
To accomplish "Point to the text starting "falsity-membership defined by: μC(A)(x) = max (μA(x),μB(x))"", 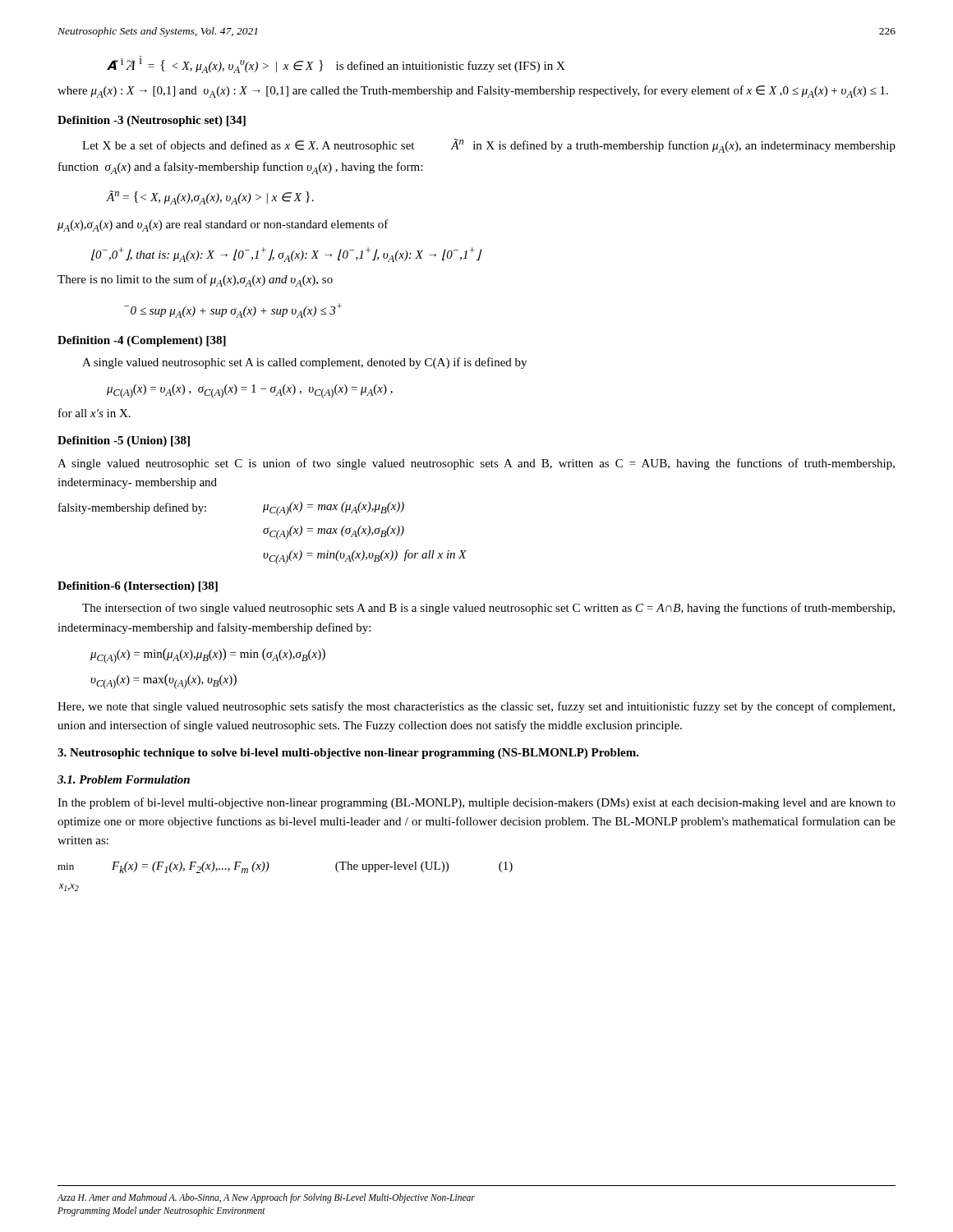I will tap(262, 532).
